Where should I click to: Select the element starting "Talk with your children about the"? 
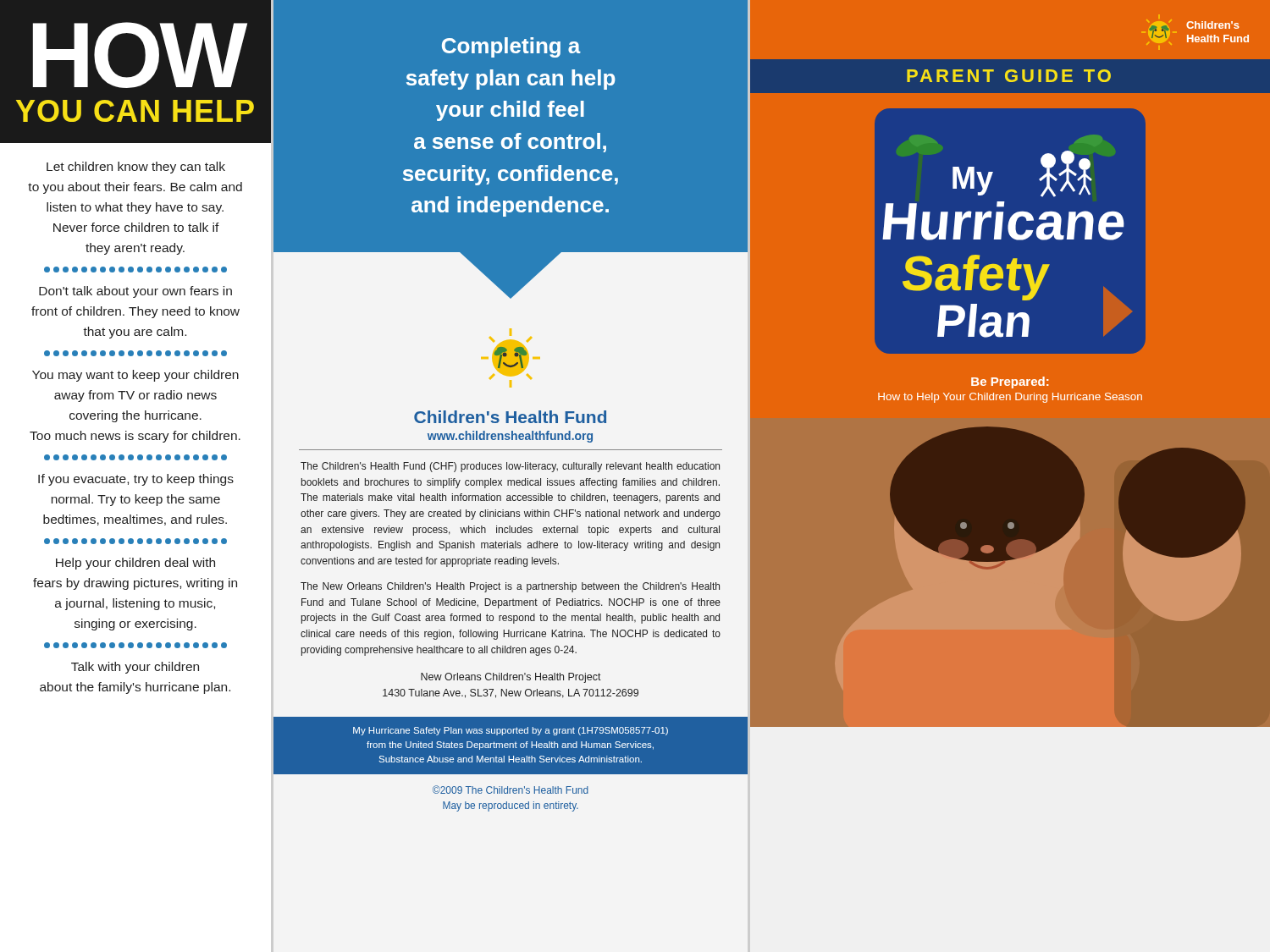tap(135, 677)
